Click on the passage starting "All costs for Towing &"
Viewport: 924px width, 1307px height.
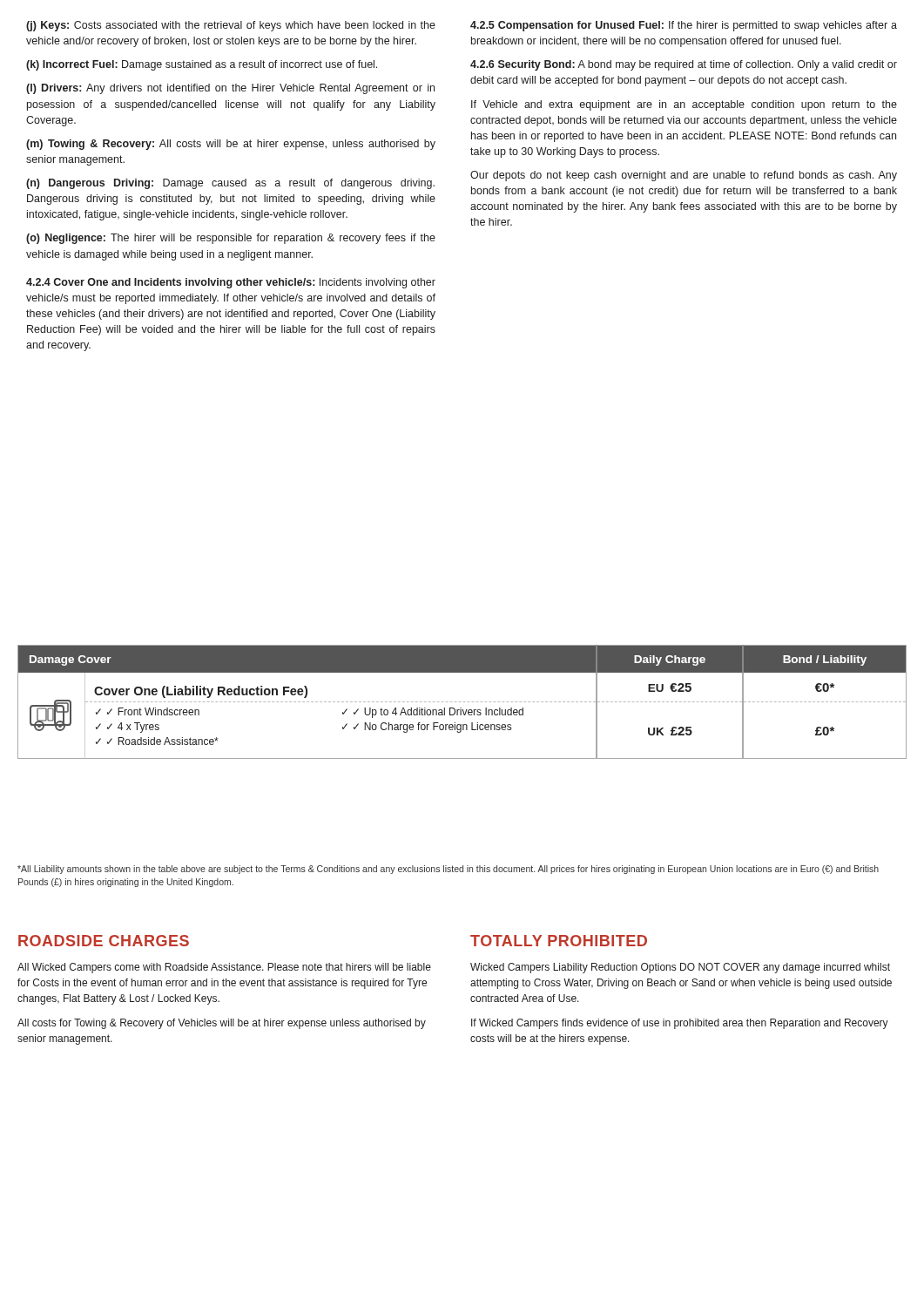(222, 1031)
